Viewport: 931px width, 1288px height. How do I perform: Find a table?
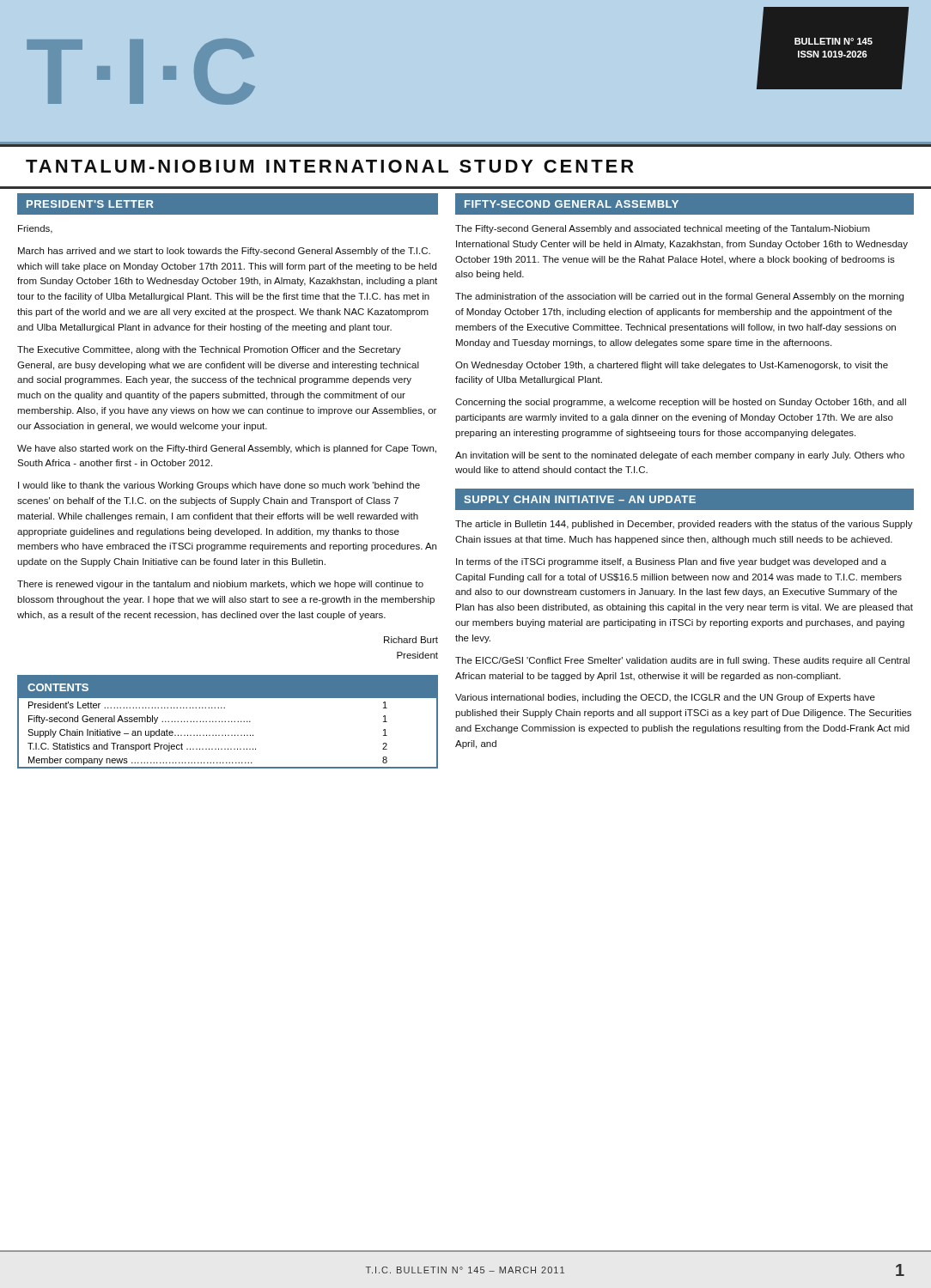[x=228, y=733]
